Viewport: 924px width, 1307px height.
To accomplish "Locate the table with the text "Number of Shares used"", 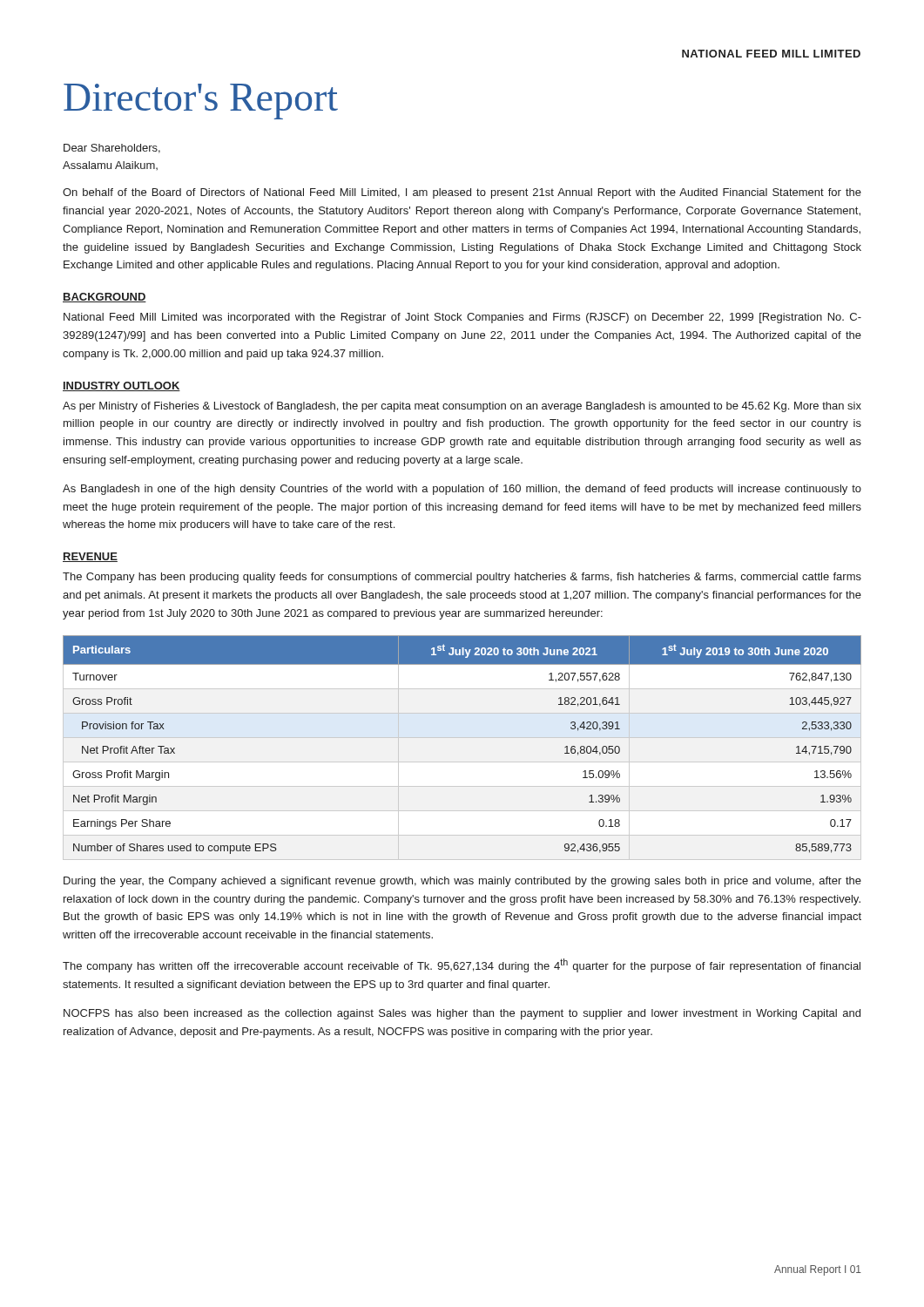I will [x=462, y=747].
